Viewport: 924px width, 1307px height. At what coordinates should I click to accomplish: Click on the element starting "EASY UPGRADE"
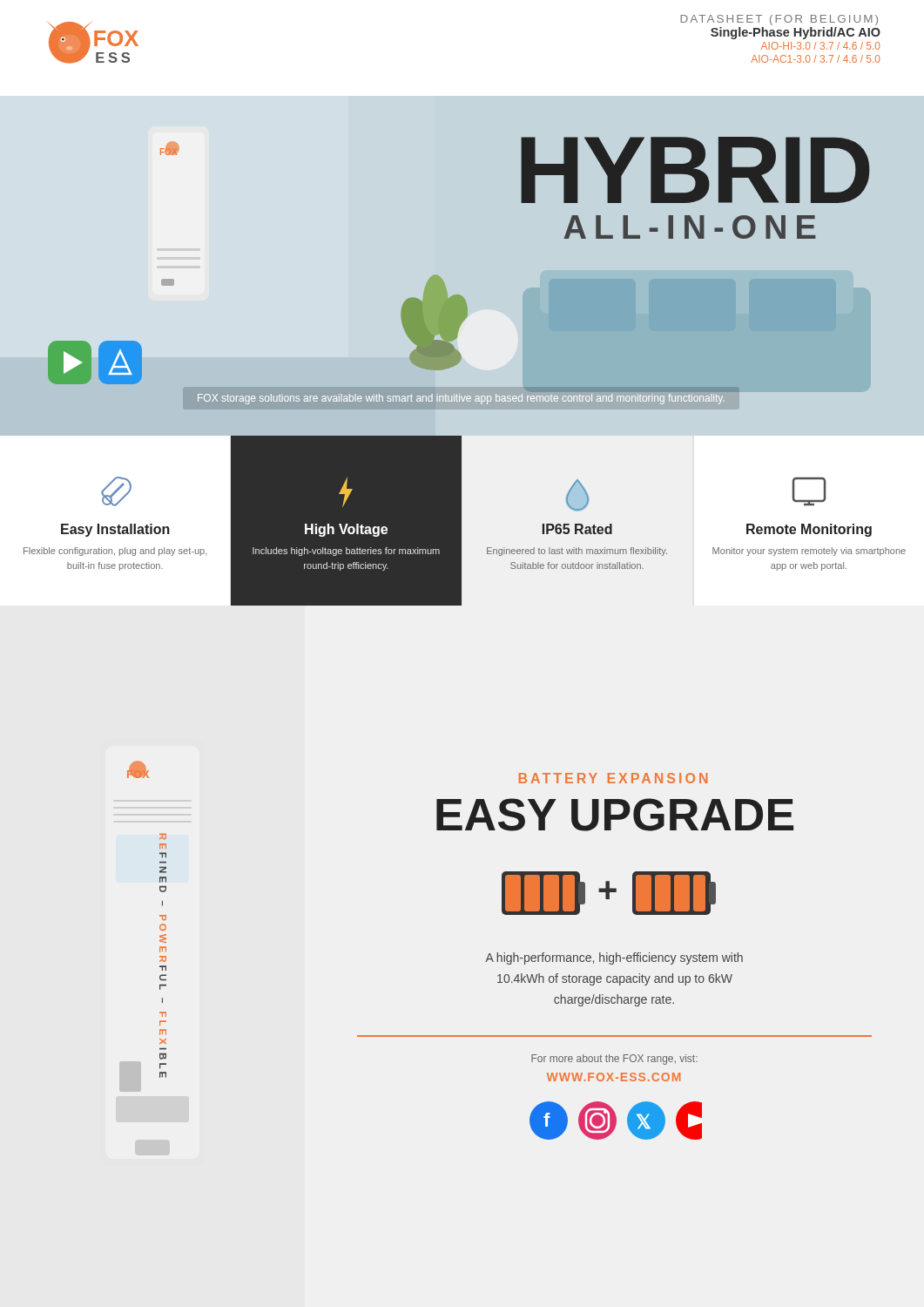pos(614,815)
